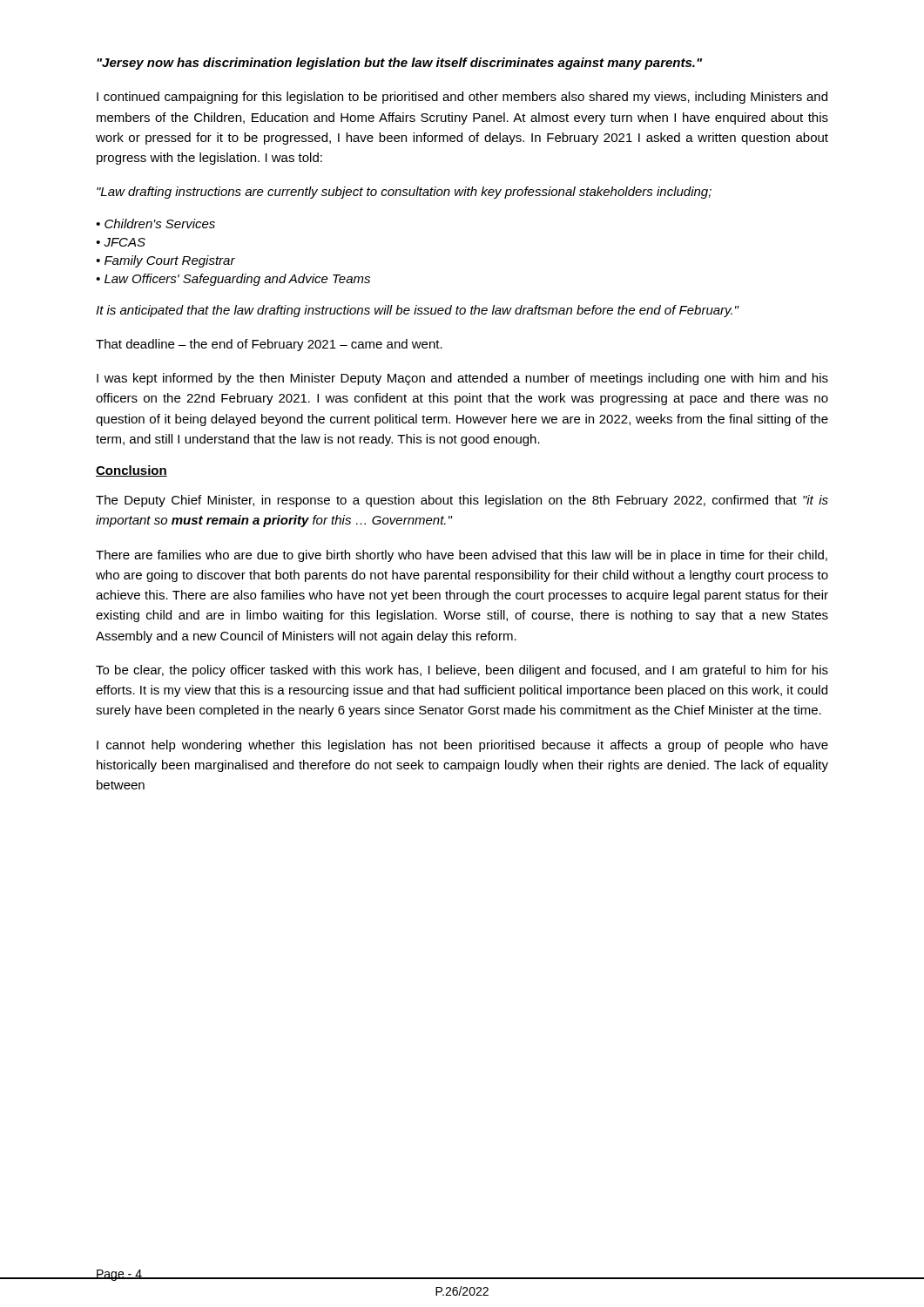Click on the text block starting "It is anticipated"

(417, 309)
